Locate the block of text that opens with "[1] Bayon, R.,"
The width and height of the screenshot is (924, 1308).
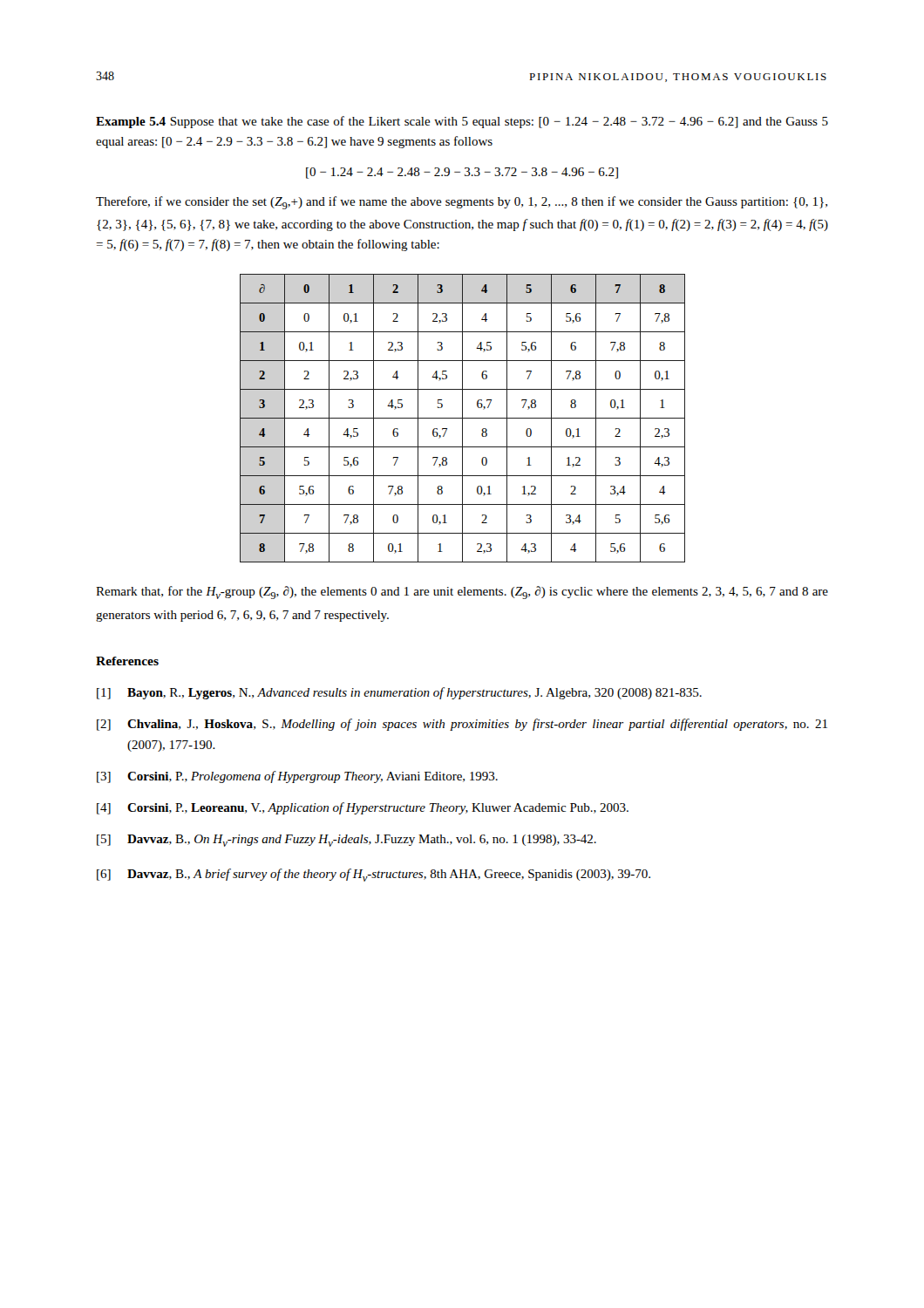(x=462, y=693)
